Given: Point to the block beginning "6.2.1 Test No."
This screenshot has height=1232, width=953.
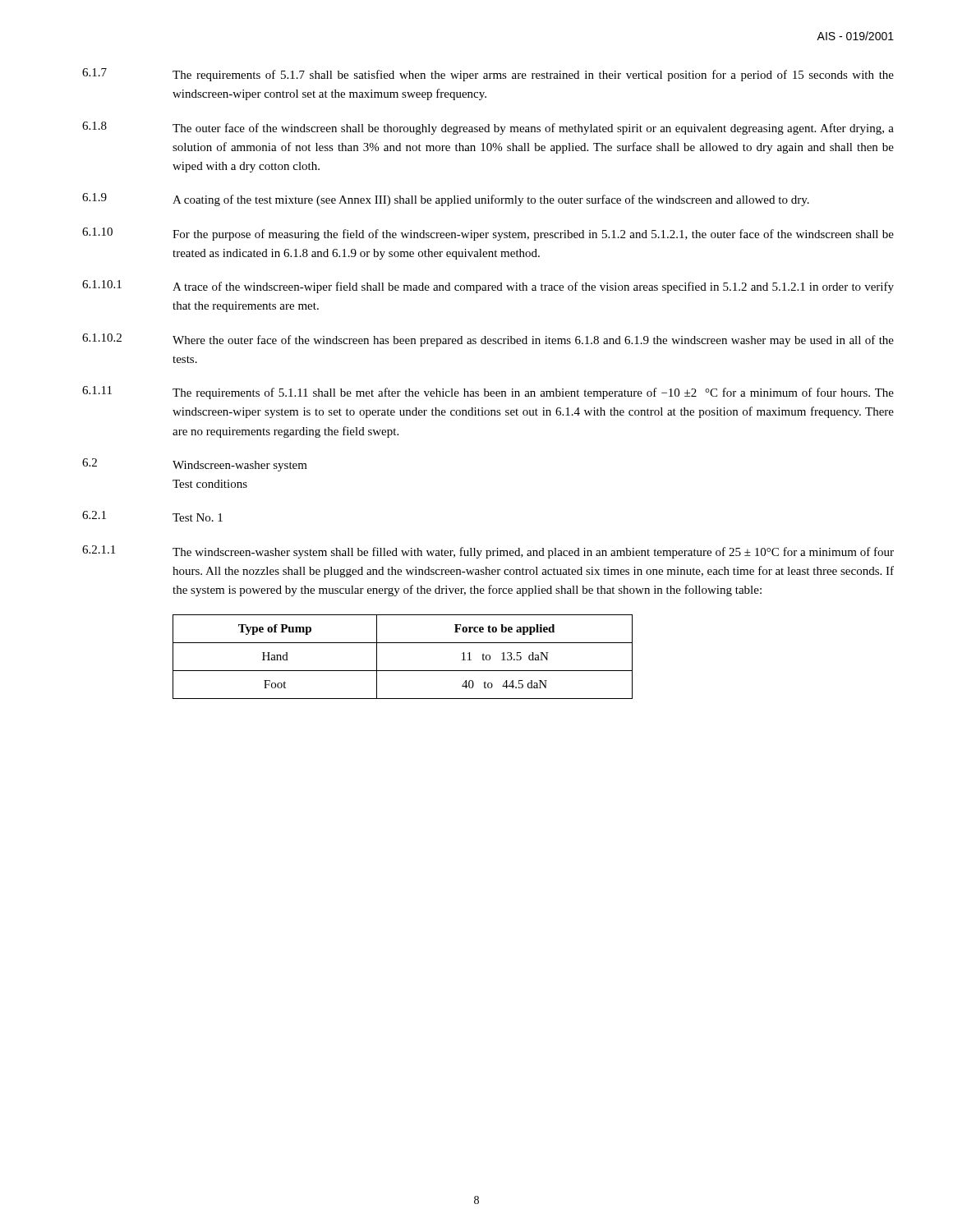Looking at the screenshot, I should [x=94, y=516].
